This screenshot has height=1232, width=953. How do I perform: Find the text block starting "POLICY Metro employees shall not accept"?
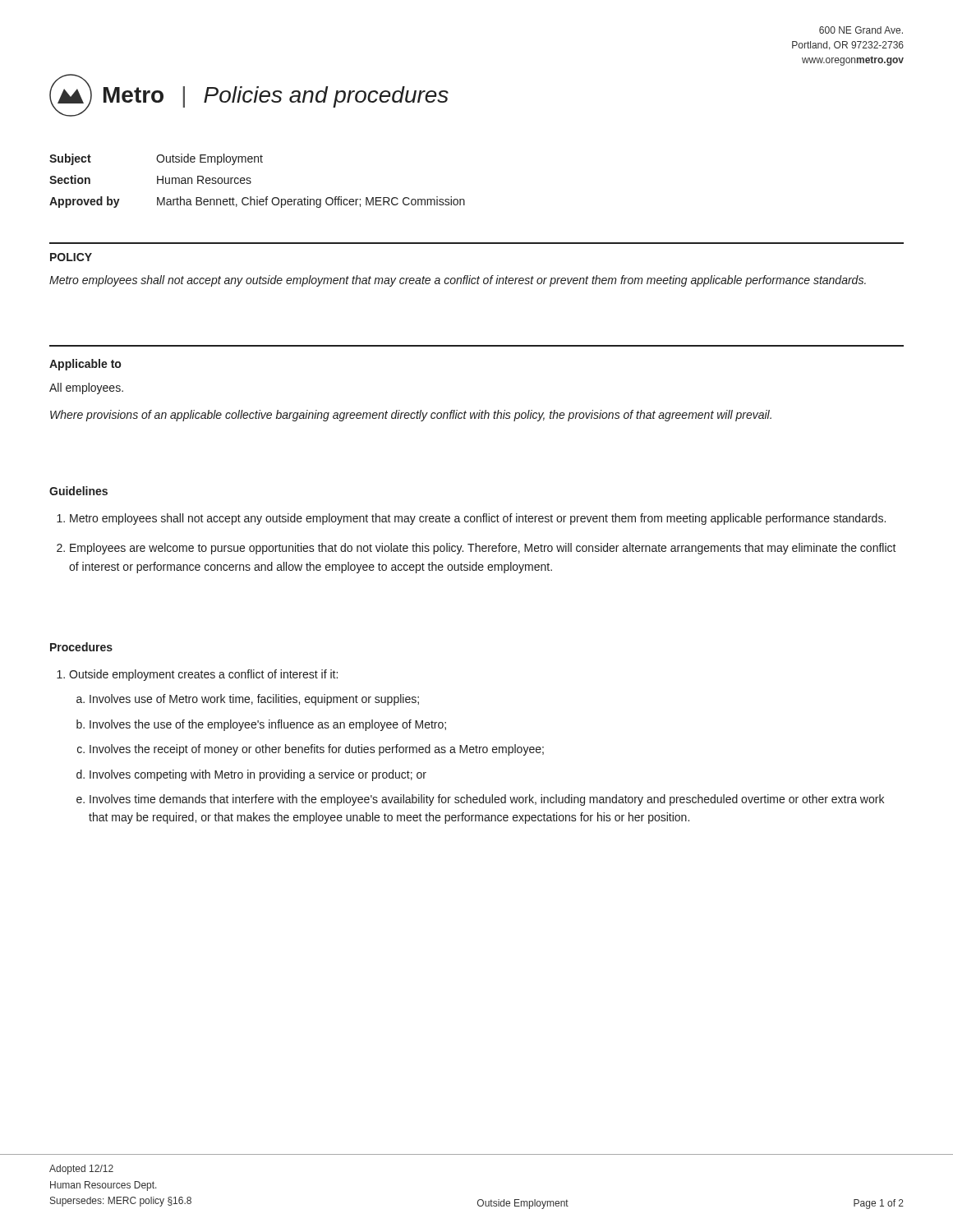point(476,270)
